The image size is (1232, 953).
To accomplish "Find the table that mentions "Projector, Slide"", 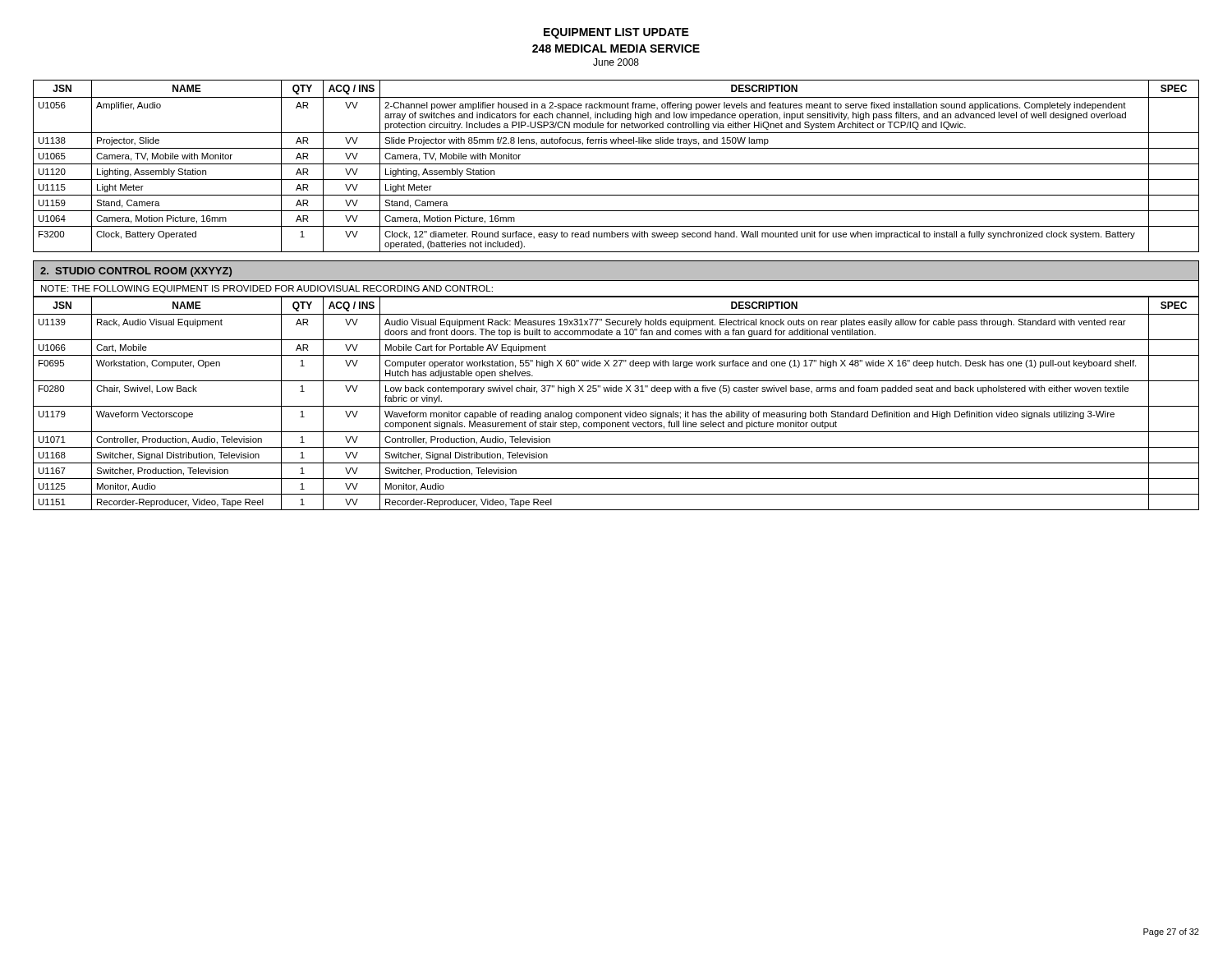I will tap(616, 166).
